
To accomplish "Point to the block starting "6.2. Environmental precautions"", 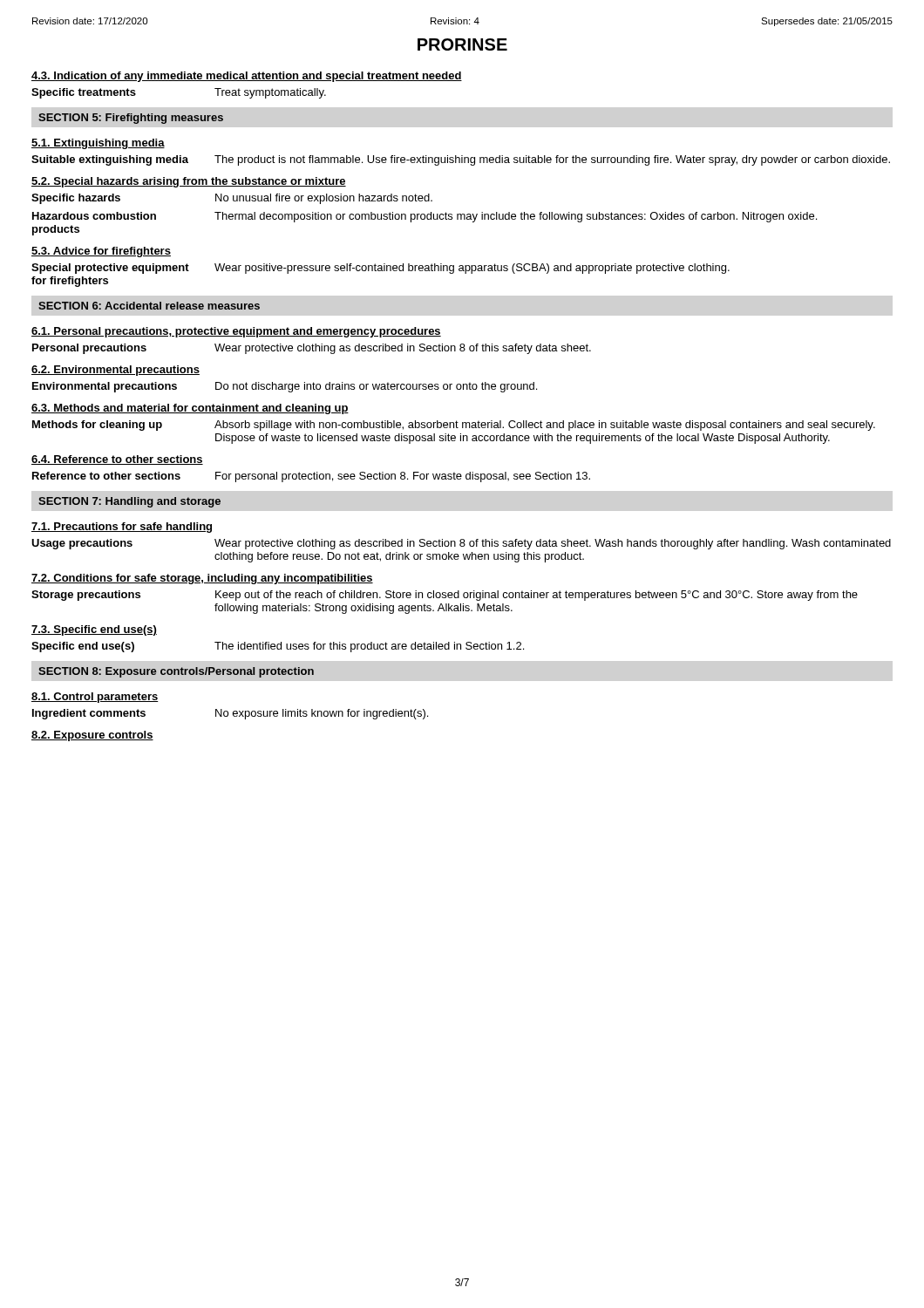I will pos(115,369).
